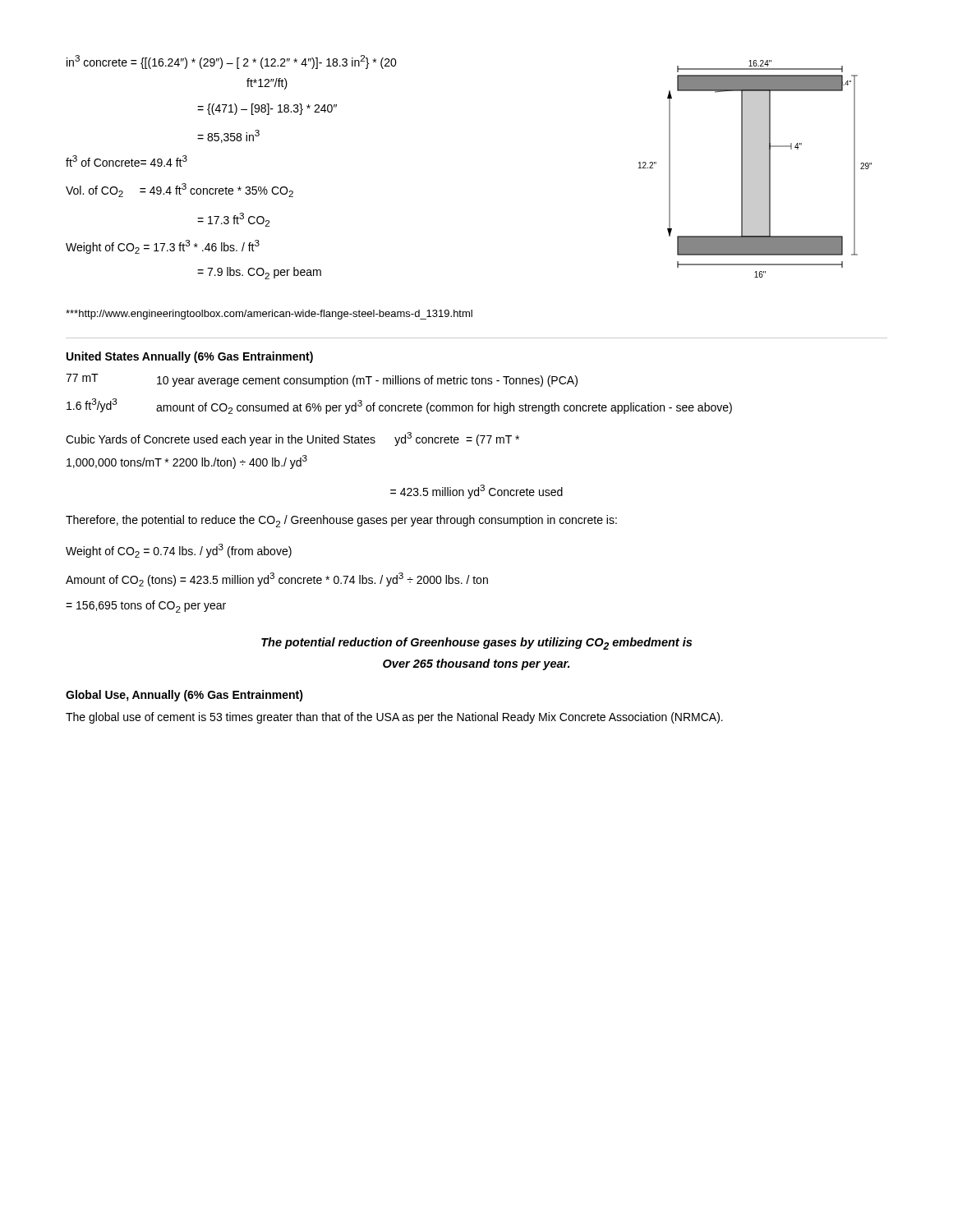Locate the formula with the text "= 17.3 ft3"
The width and height of the screenshot is (953, 1232).
234,220
